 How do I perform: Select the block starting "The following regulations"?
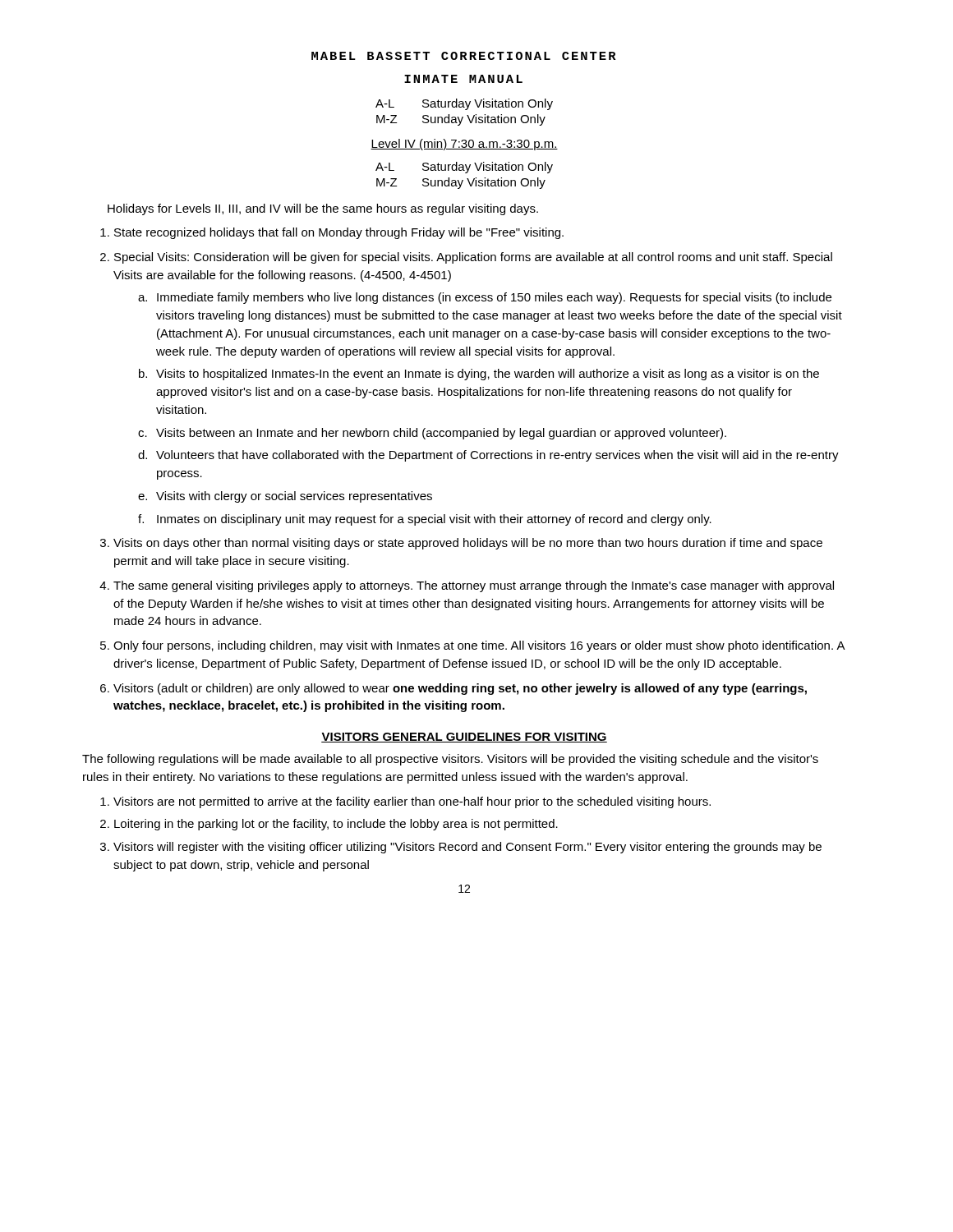point(450,767)
